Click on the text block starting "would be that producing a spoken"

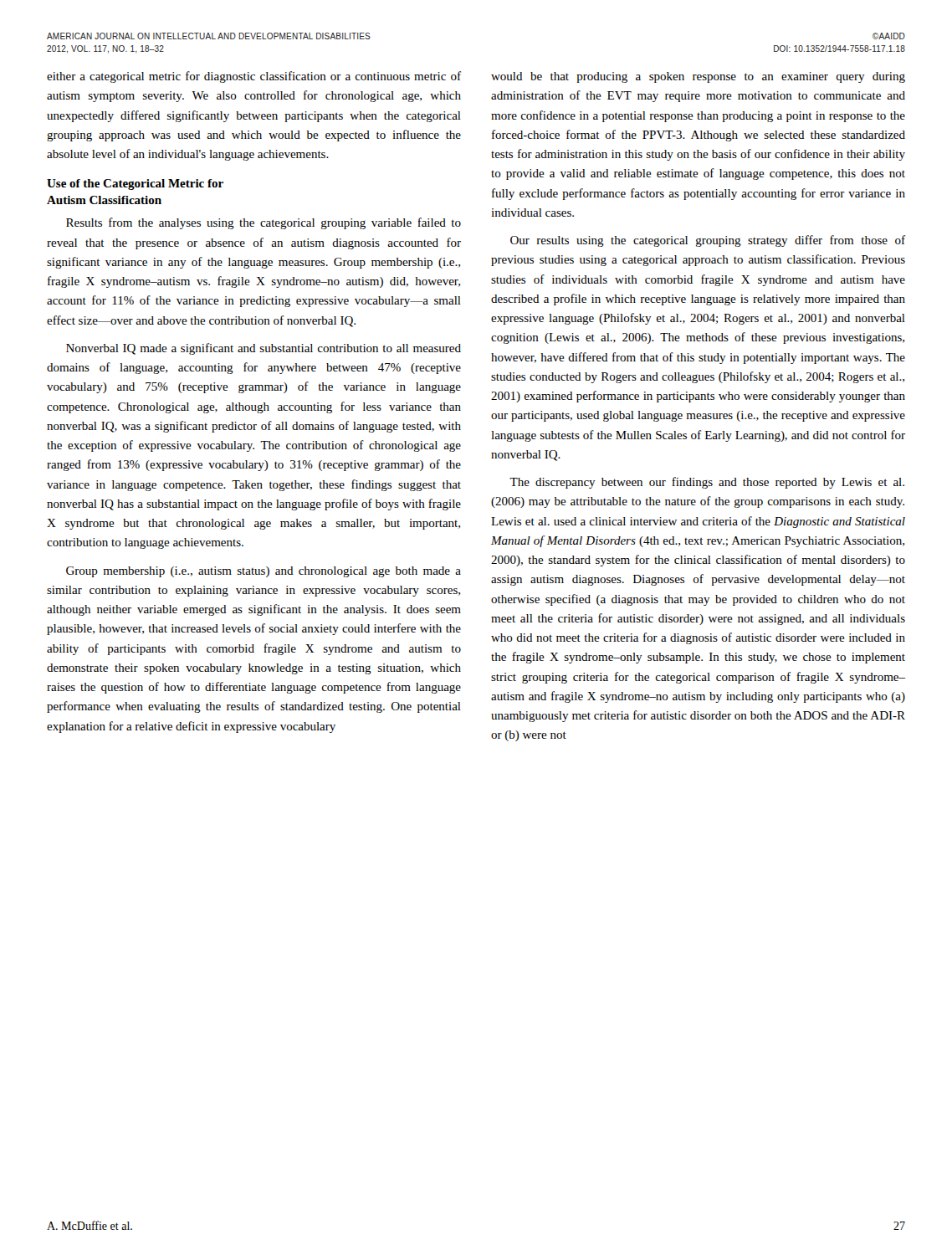tap(698, 144)
